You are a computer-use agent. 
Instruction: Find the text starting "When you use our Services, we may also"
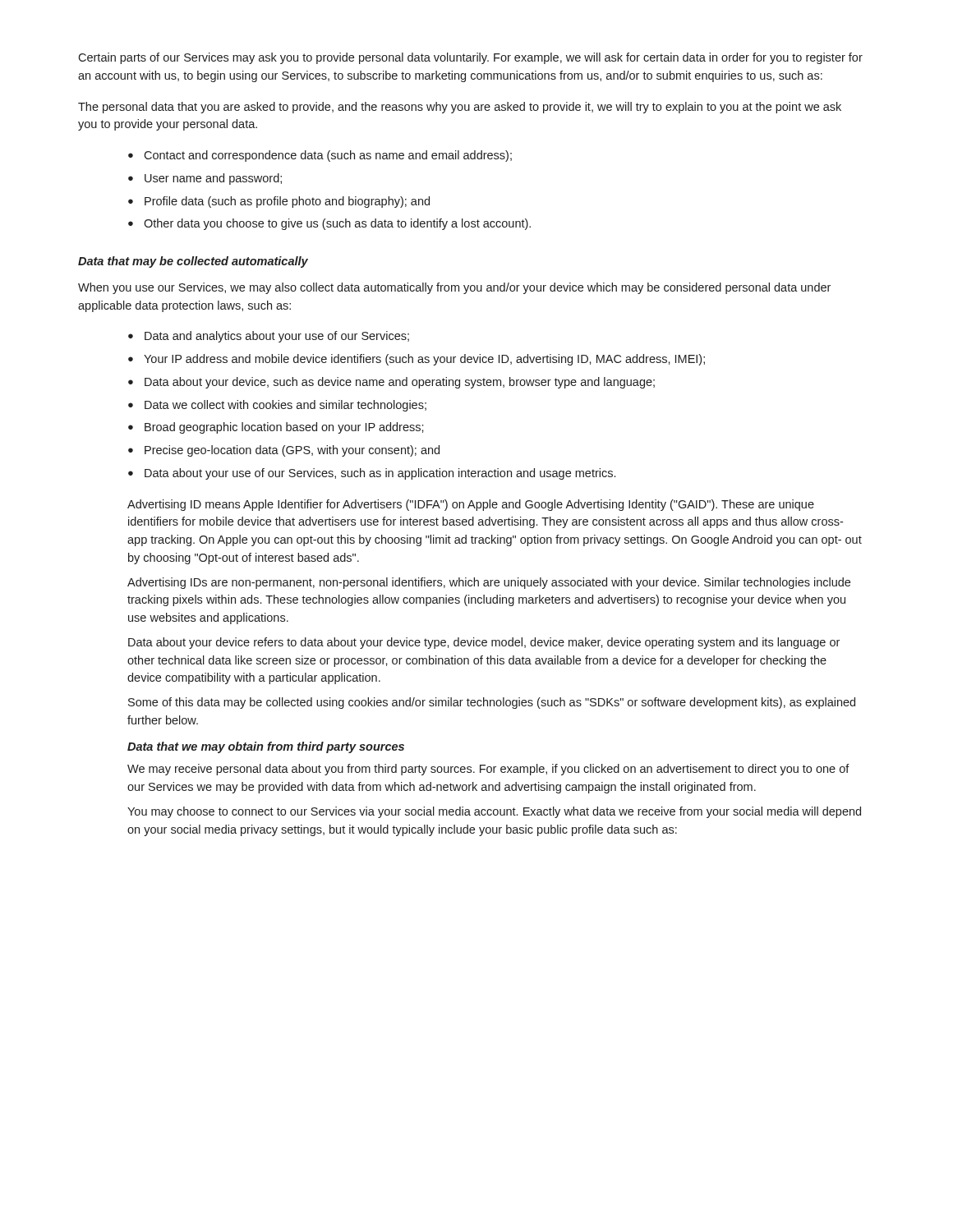[454, 296]
